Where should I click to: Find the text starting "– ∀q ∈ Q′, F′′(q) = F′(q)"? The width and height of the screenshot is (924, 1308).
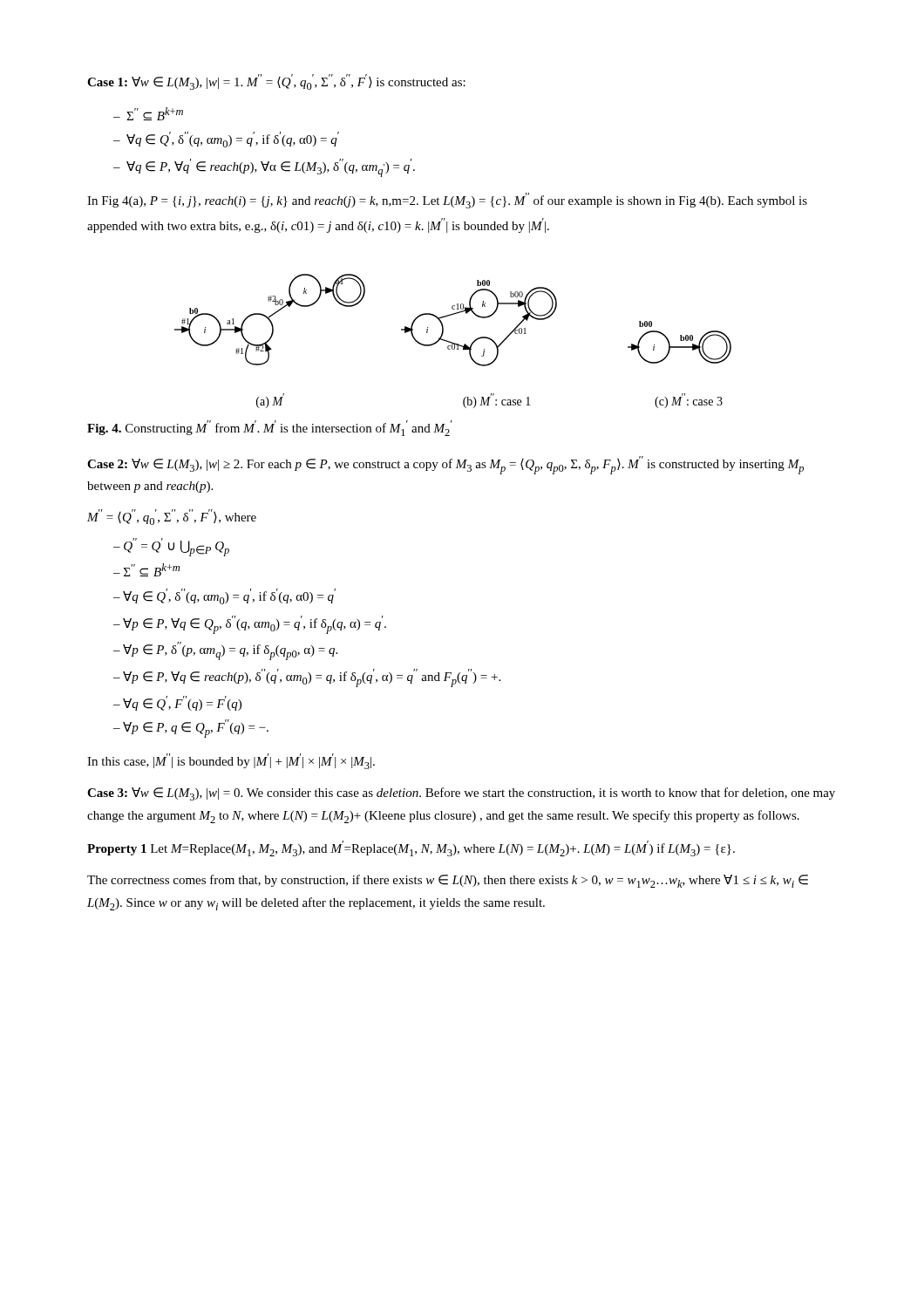tap(178, 702)
